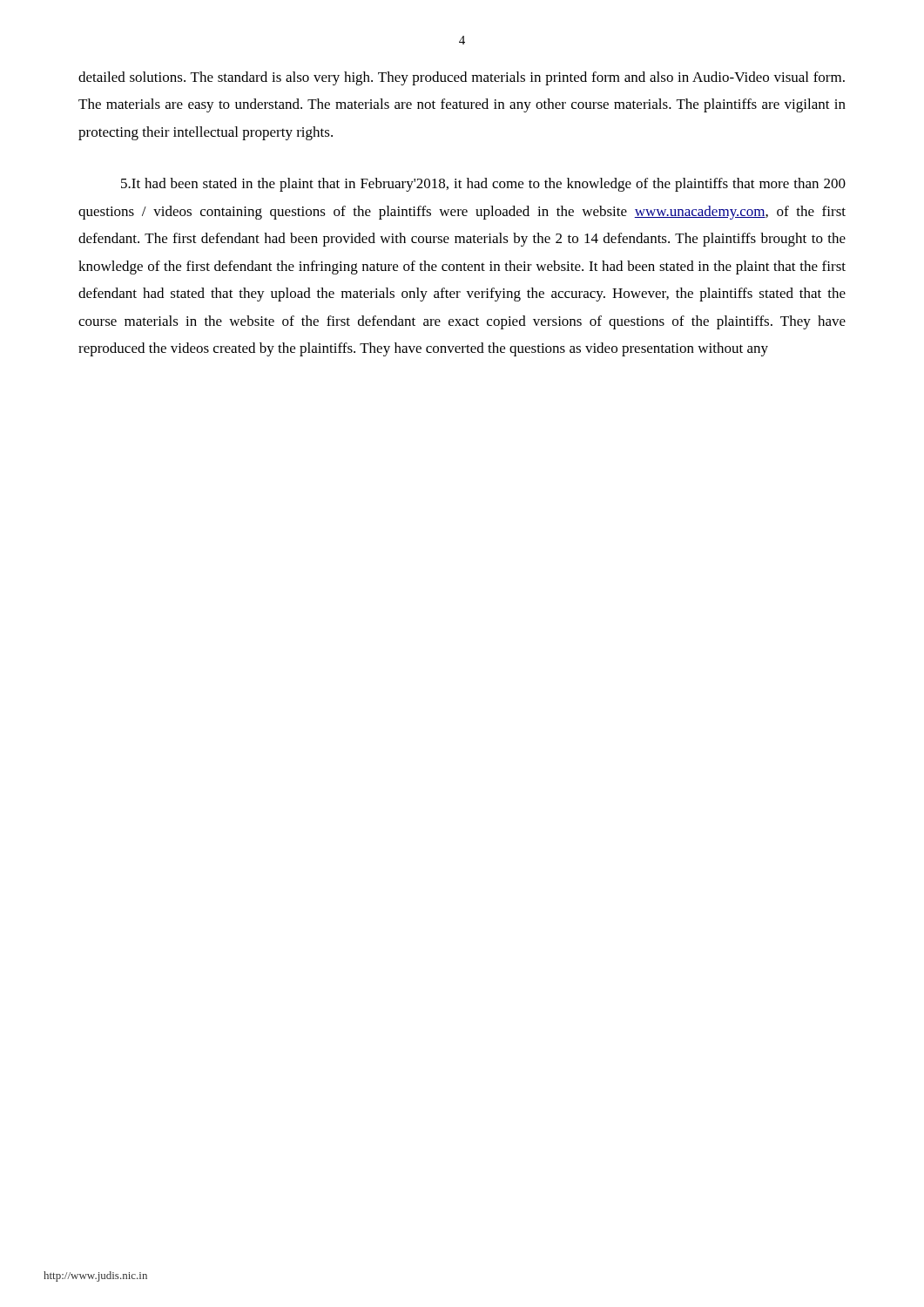Point to the text starting "It had been"
Screen dimensions: 1307x924
[x=462, y=266]
